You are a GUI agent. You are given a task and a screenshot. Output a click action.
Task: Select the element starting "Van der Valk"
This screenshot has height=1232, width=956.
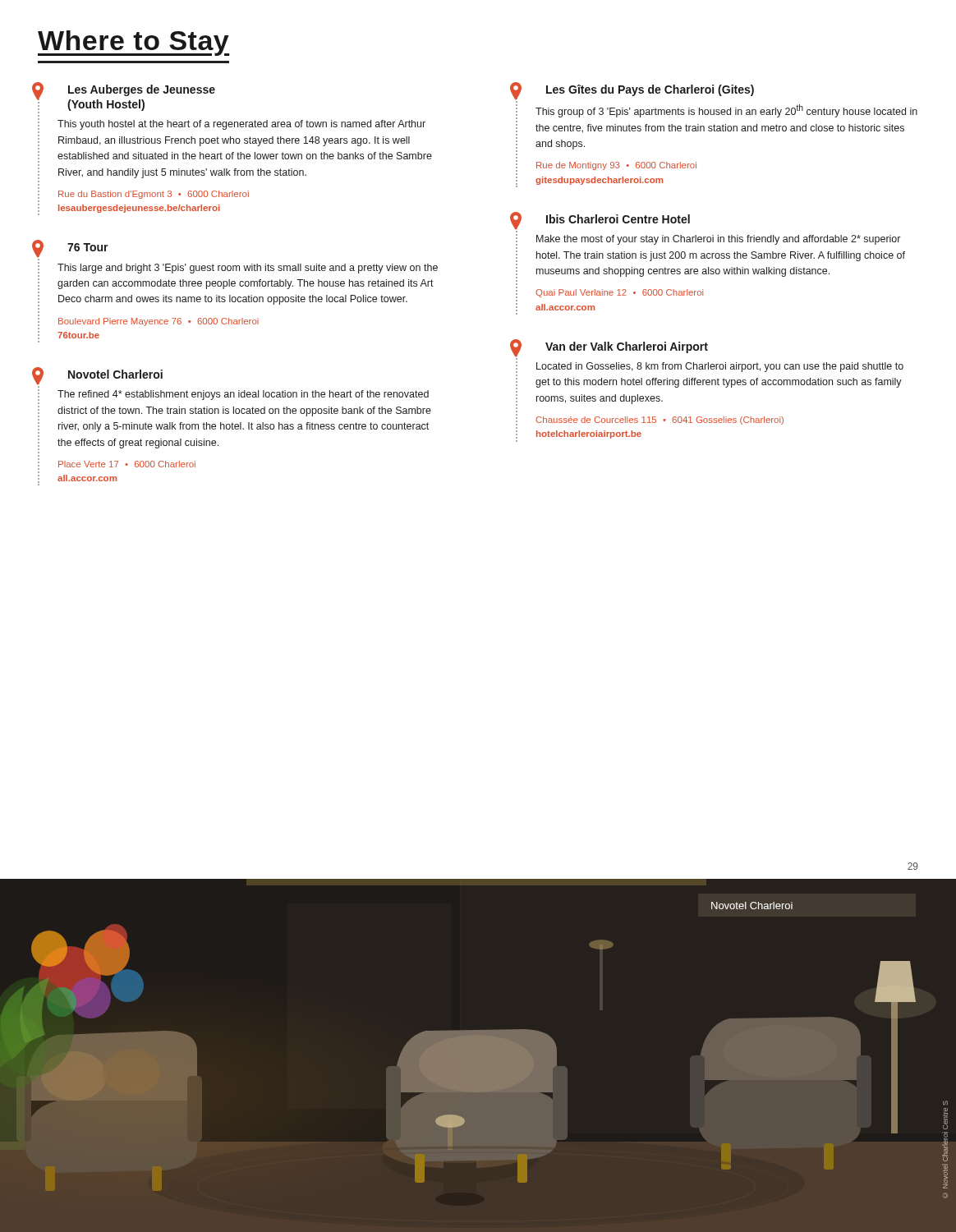[717, 390]
